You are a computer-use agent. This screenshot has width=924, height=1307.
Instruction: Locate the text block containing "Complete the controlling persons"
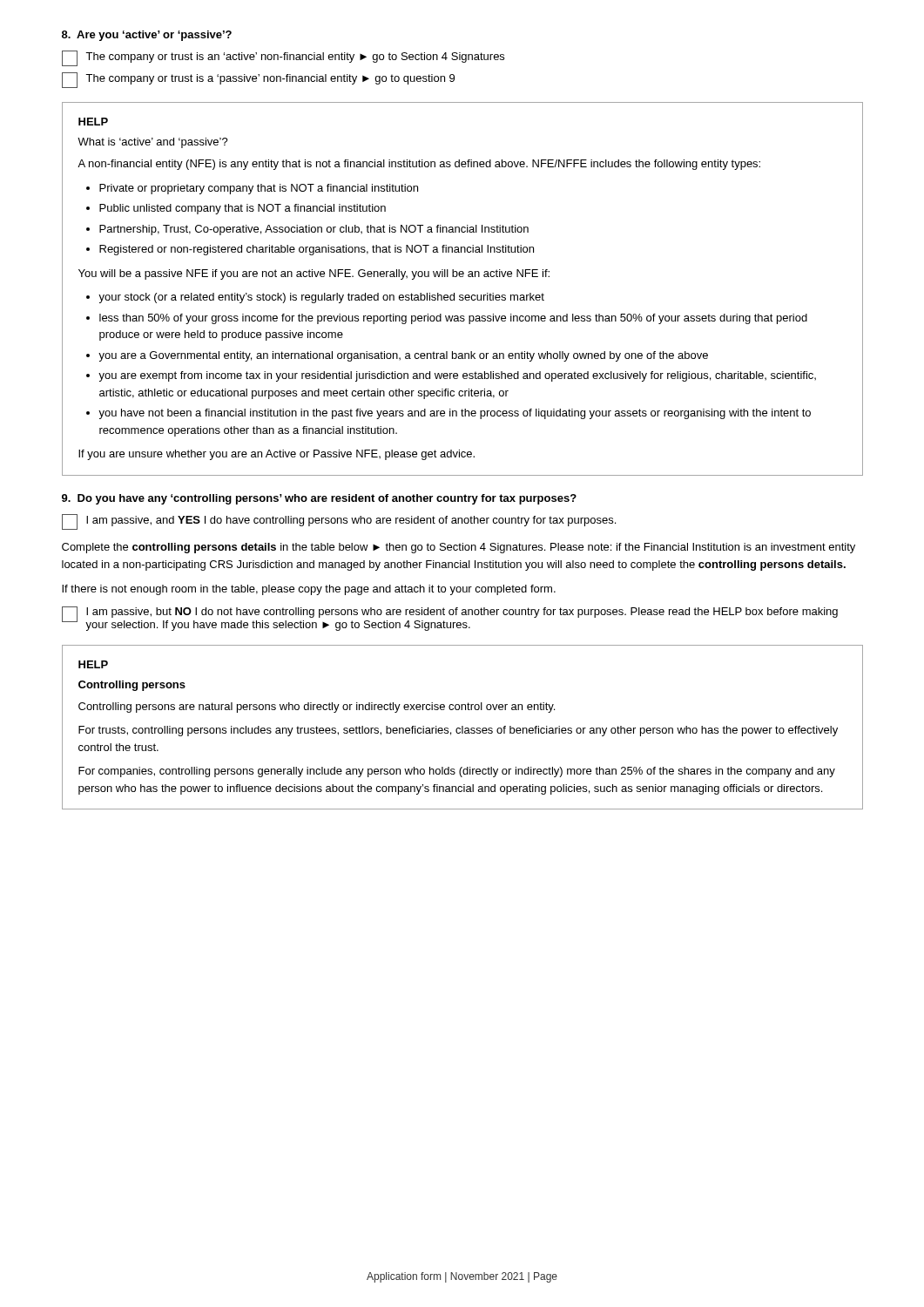(x=458, y=555)
